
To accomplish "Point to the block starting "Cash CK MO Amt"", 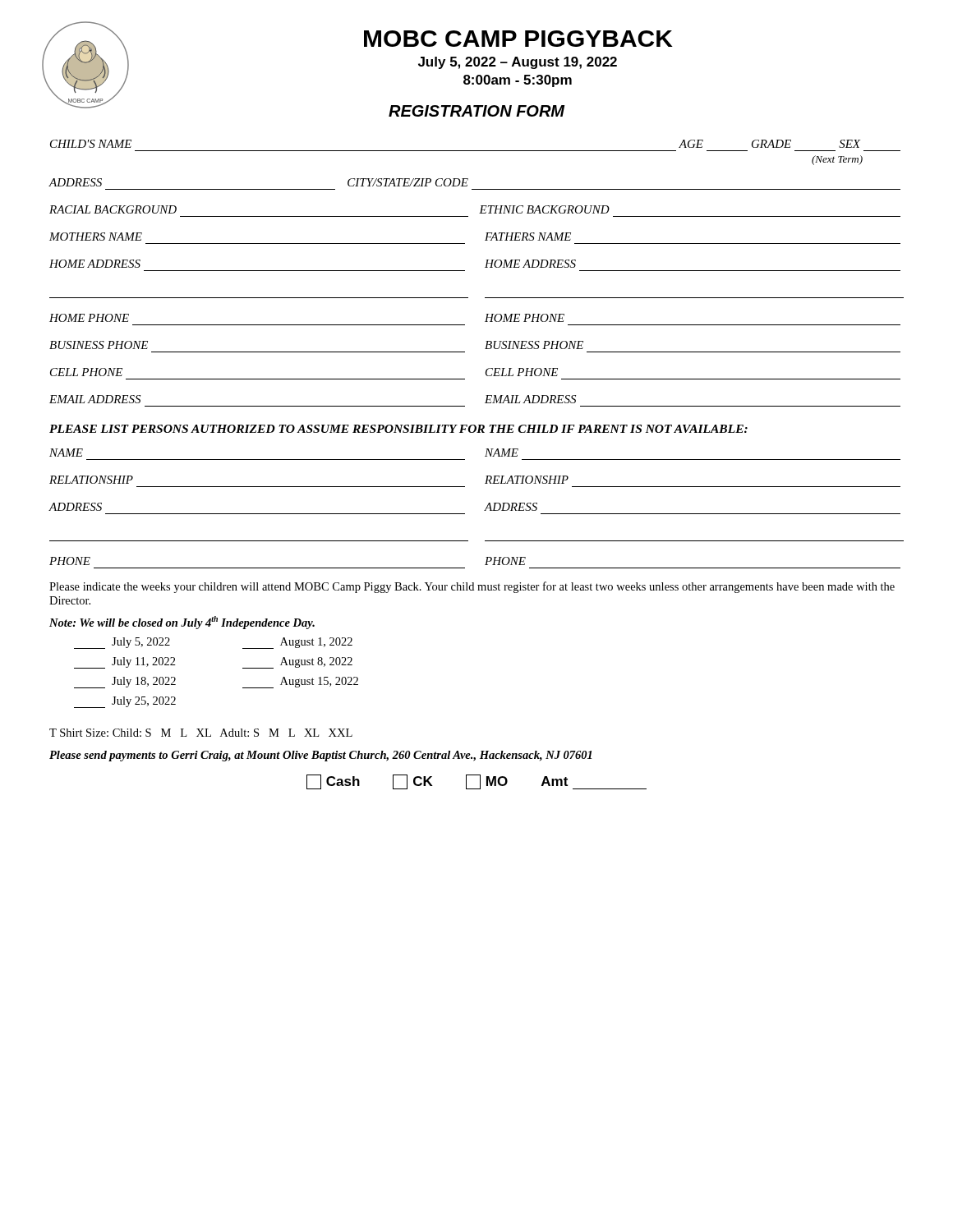I will (476, 782).
